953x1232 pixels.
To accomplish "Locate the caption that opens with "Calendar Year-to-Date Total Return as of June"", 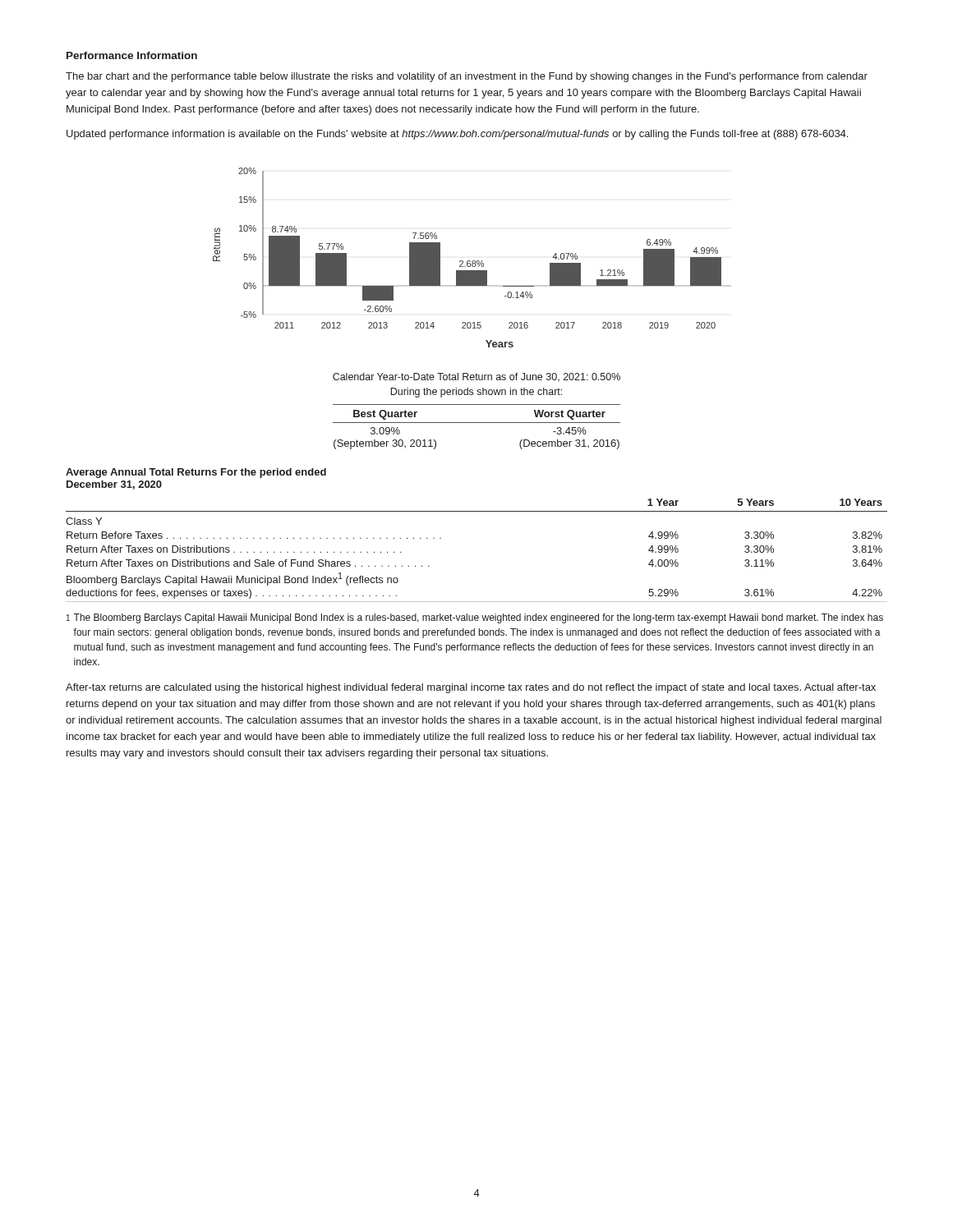I will pos(476,377).
